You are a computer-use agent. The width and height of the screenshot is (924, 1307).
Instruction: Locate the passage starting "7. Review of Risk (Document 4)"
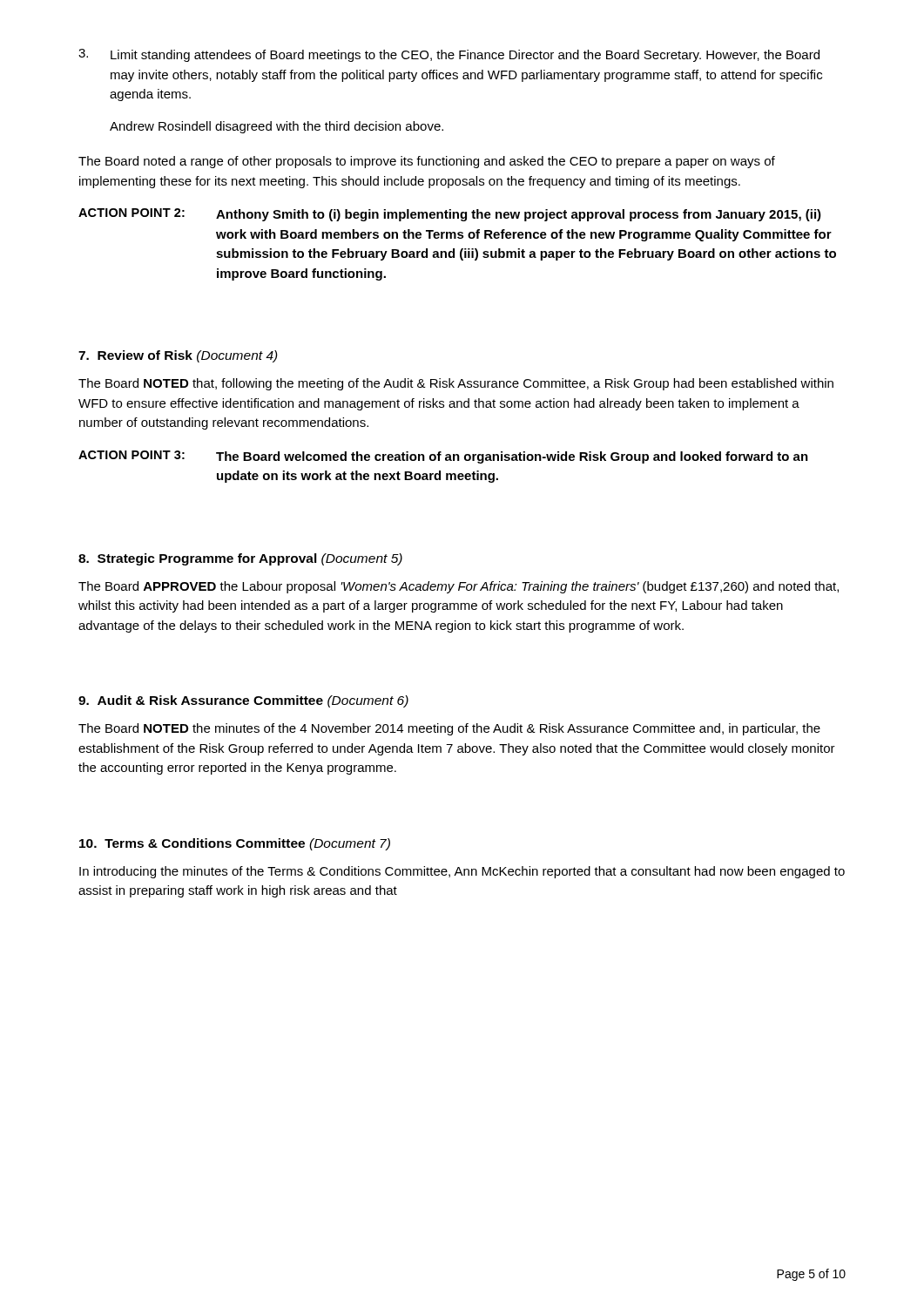(178, 355)
